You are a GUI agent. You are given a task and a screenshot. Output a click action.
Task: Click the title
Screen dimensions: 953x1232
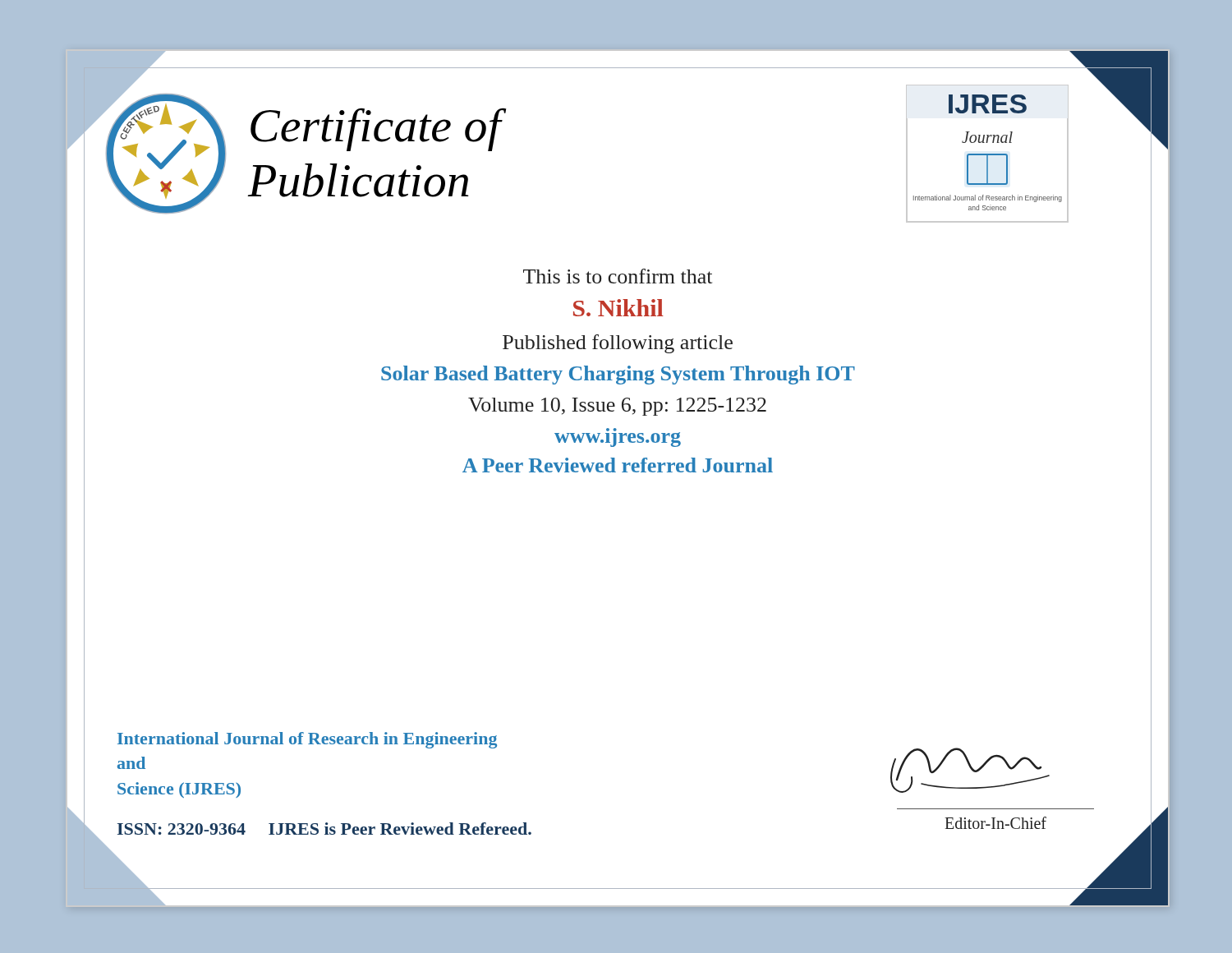point(374,154)
